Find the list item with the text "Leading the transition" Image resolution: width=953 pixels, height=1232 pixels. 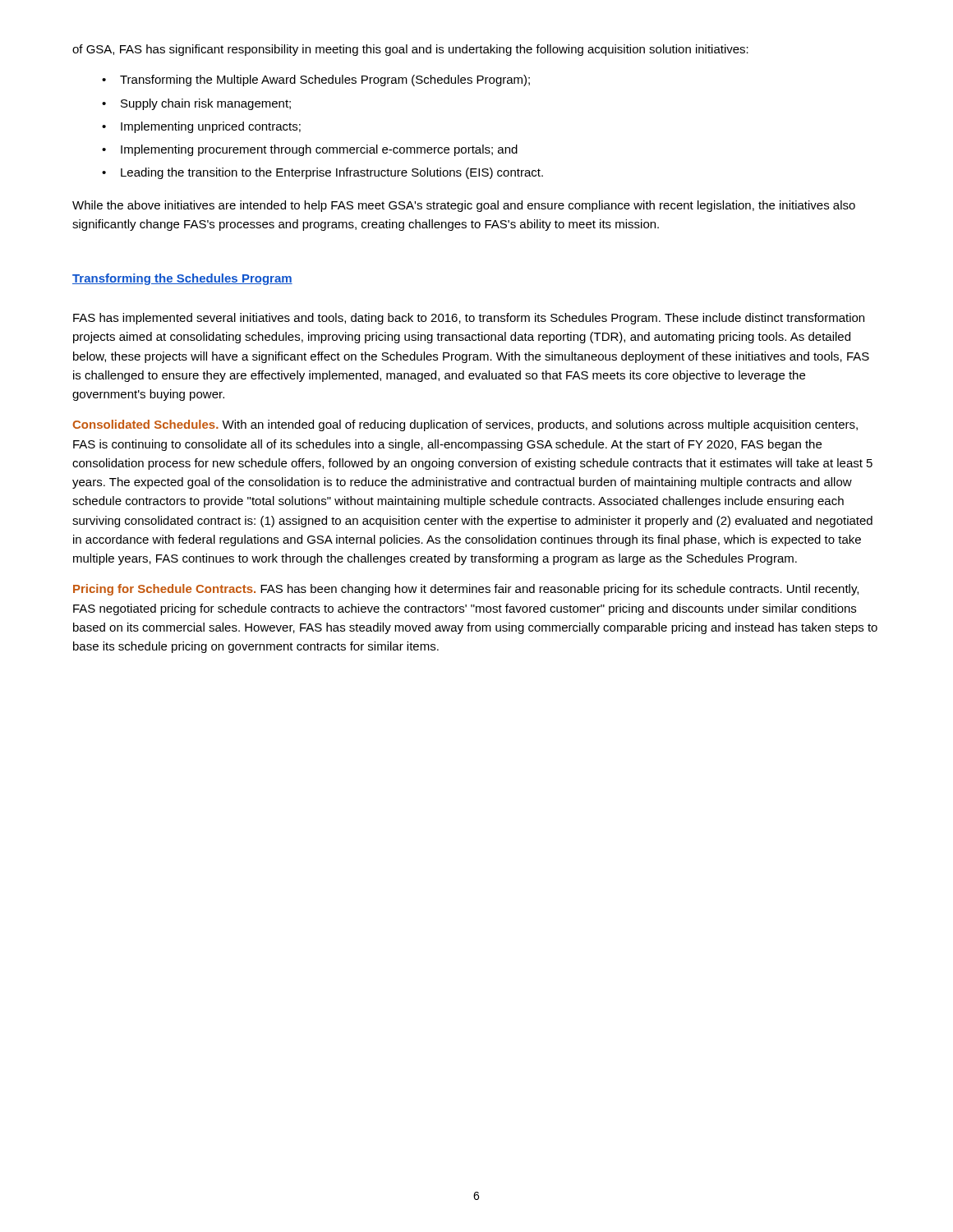tap(332, 172)
